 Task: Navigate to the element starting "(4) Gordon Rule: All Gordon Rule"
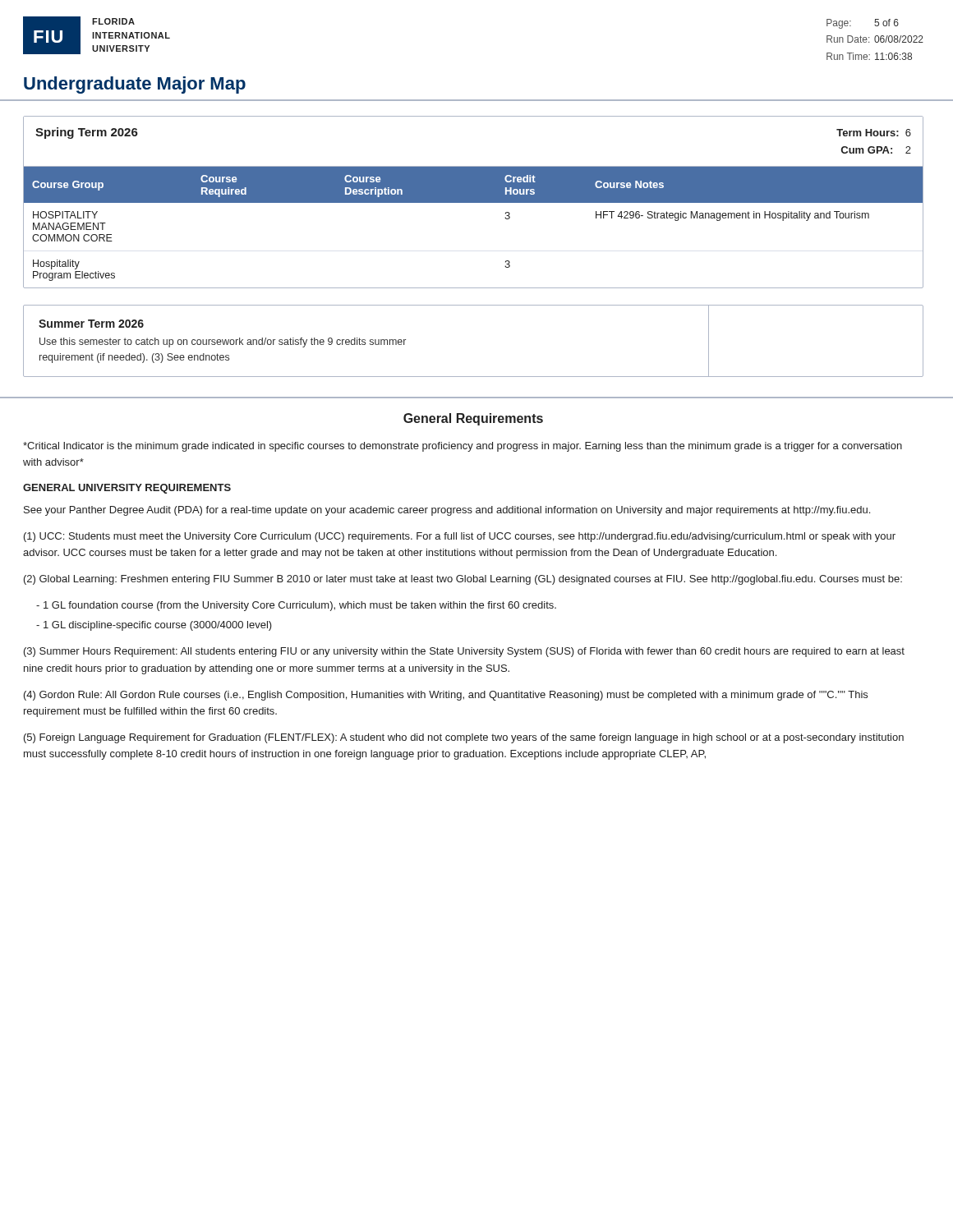tap(446, 702)
